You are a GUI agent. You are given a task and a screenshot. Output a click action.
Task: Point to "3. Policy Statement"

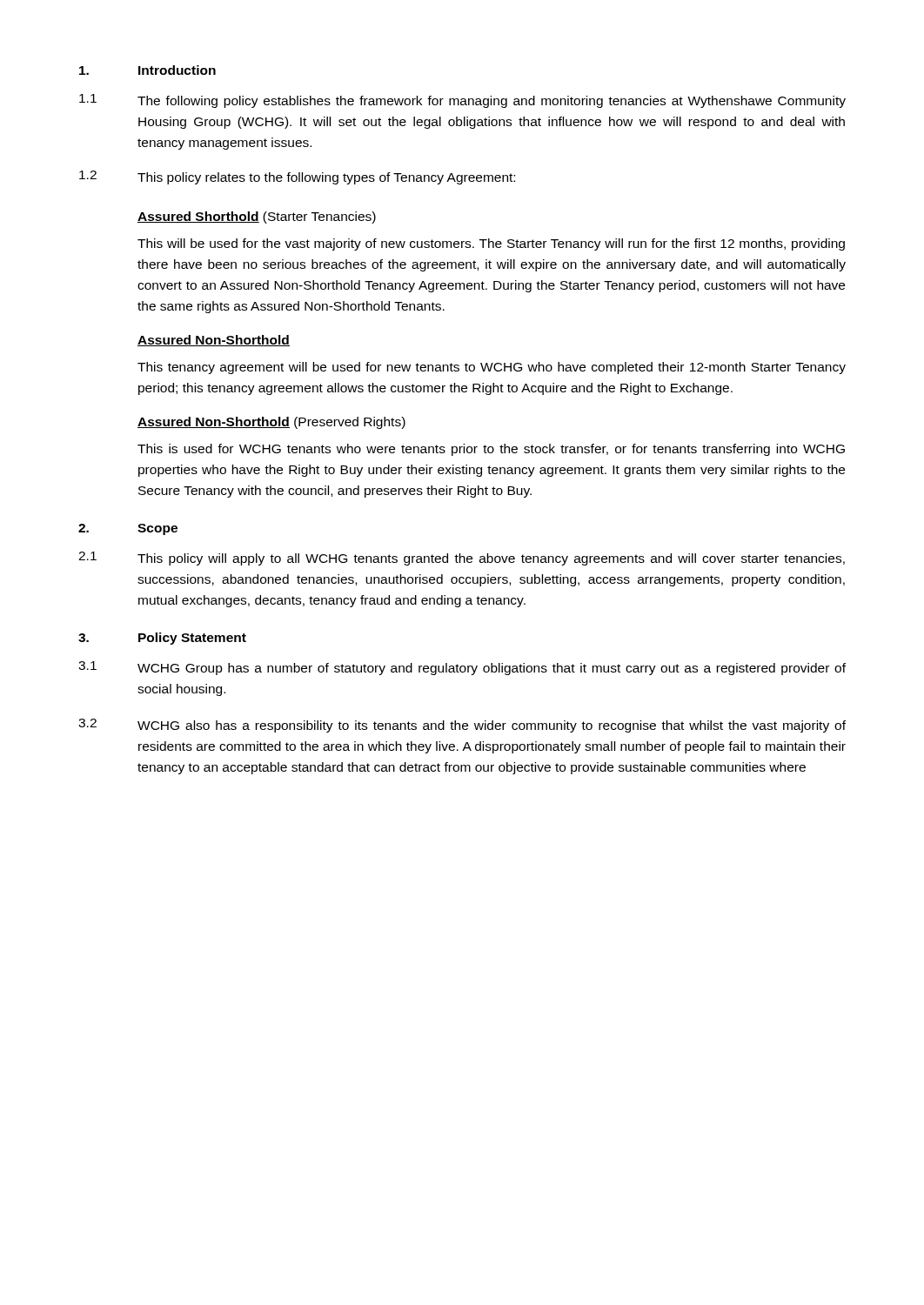point(162,638)
